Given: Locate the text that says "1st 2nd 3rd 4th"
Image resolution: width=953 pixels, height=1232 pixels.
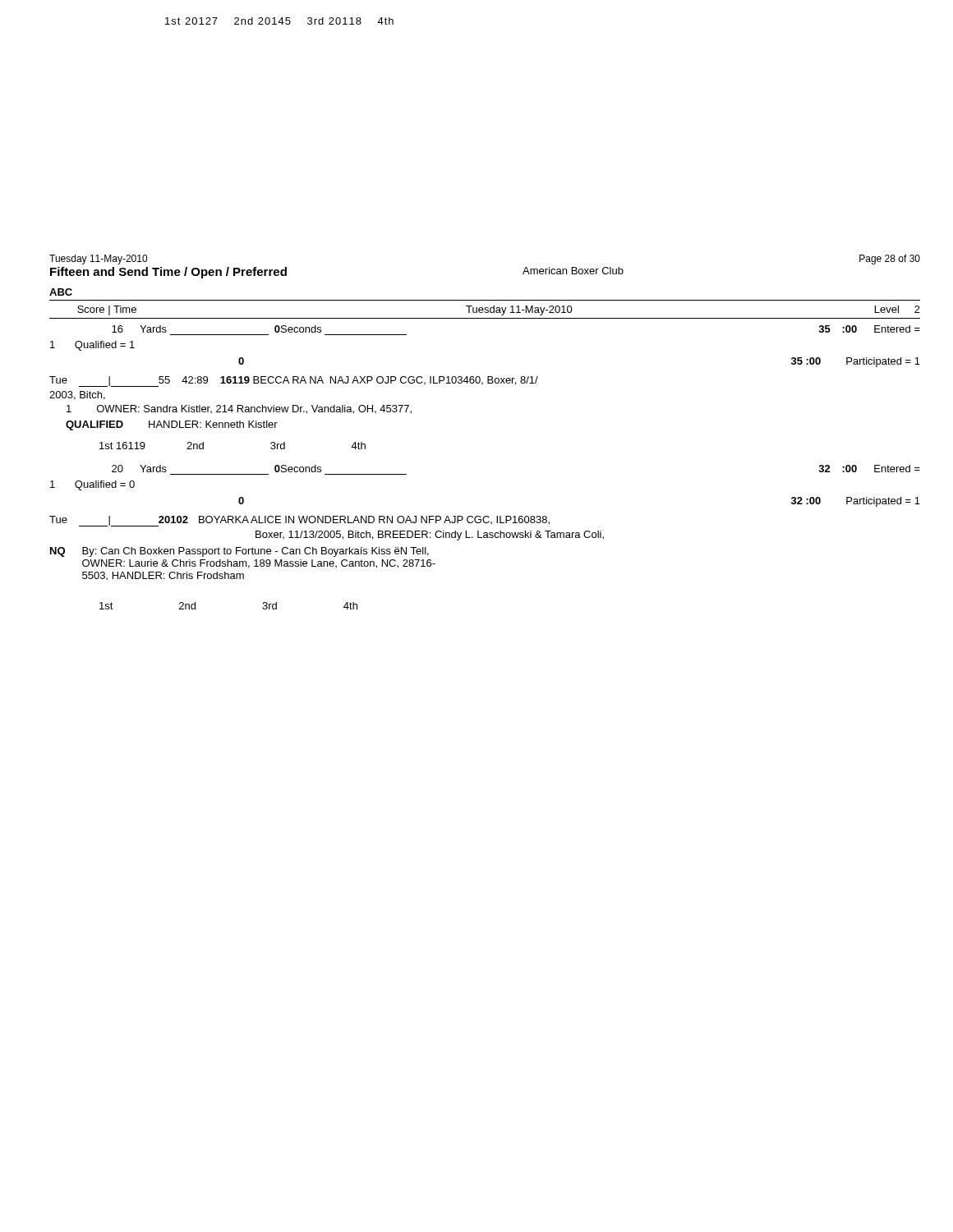Looking at the screenshot, I should pos(106,606).
